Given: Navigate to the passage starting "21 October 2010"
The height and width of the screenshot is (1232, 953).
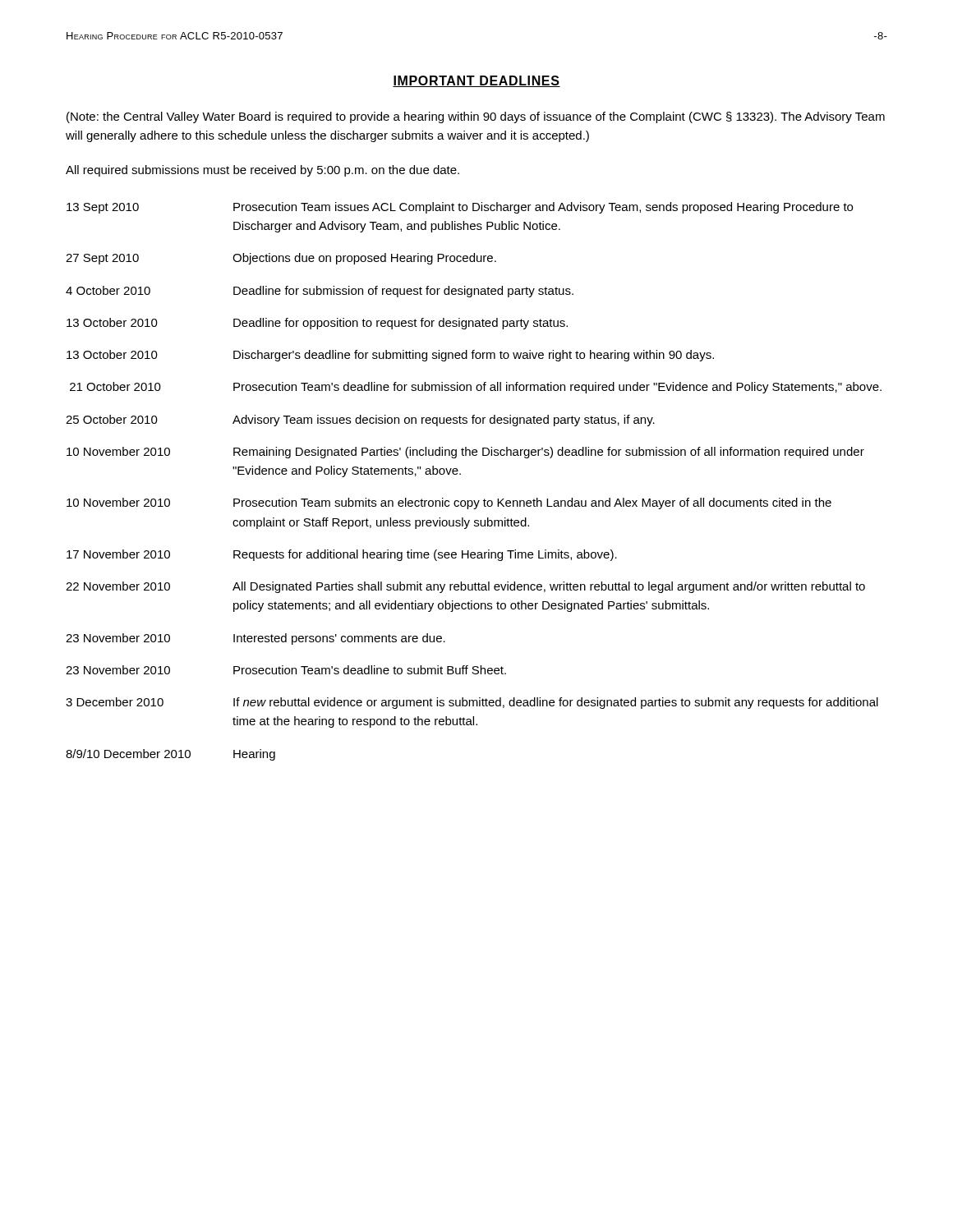Looking at the screenshot, I should point(476,387).
